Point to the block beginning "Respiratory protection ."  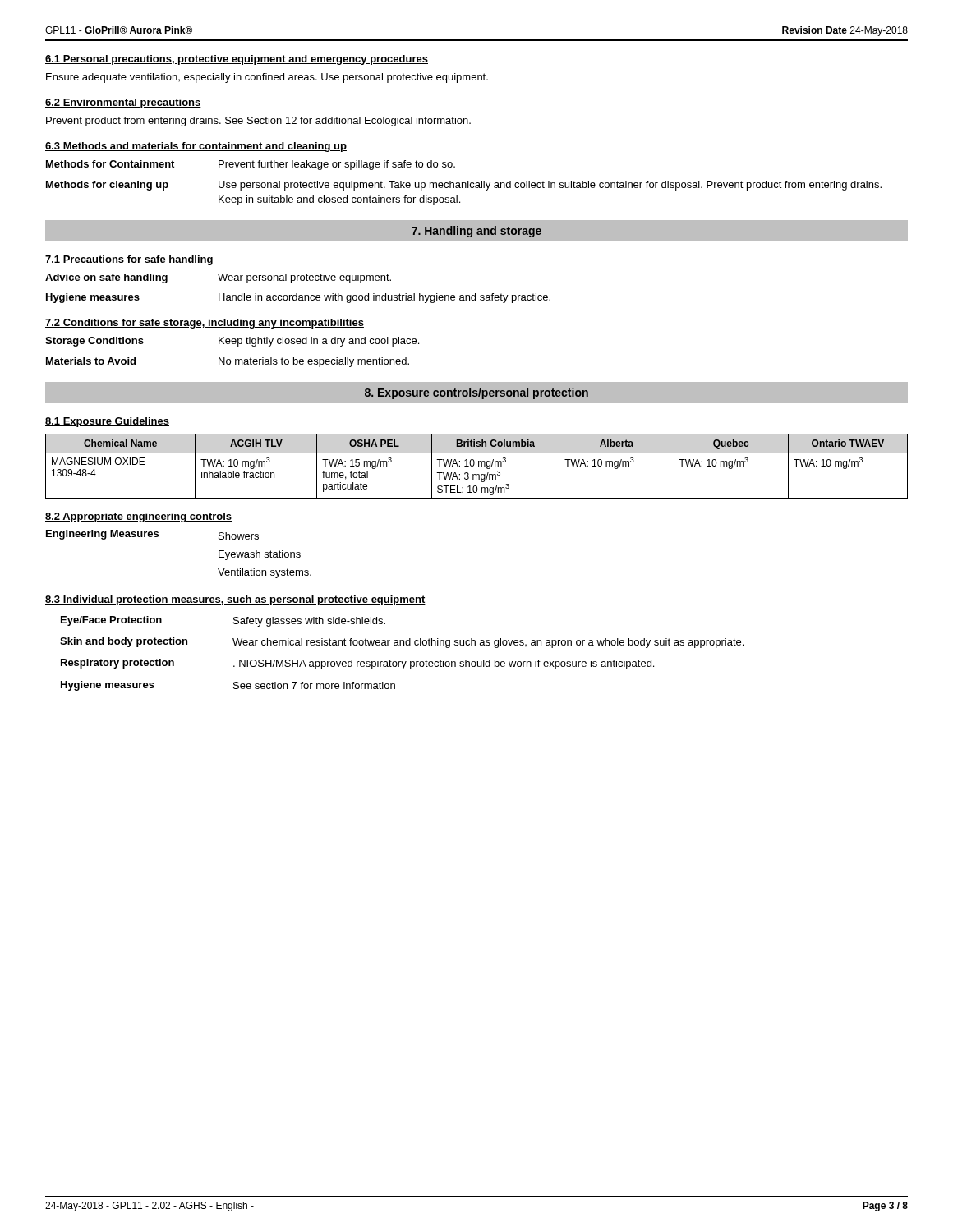(476, 664)
